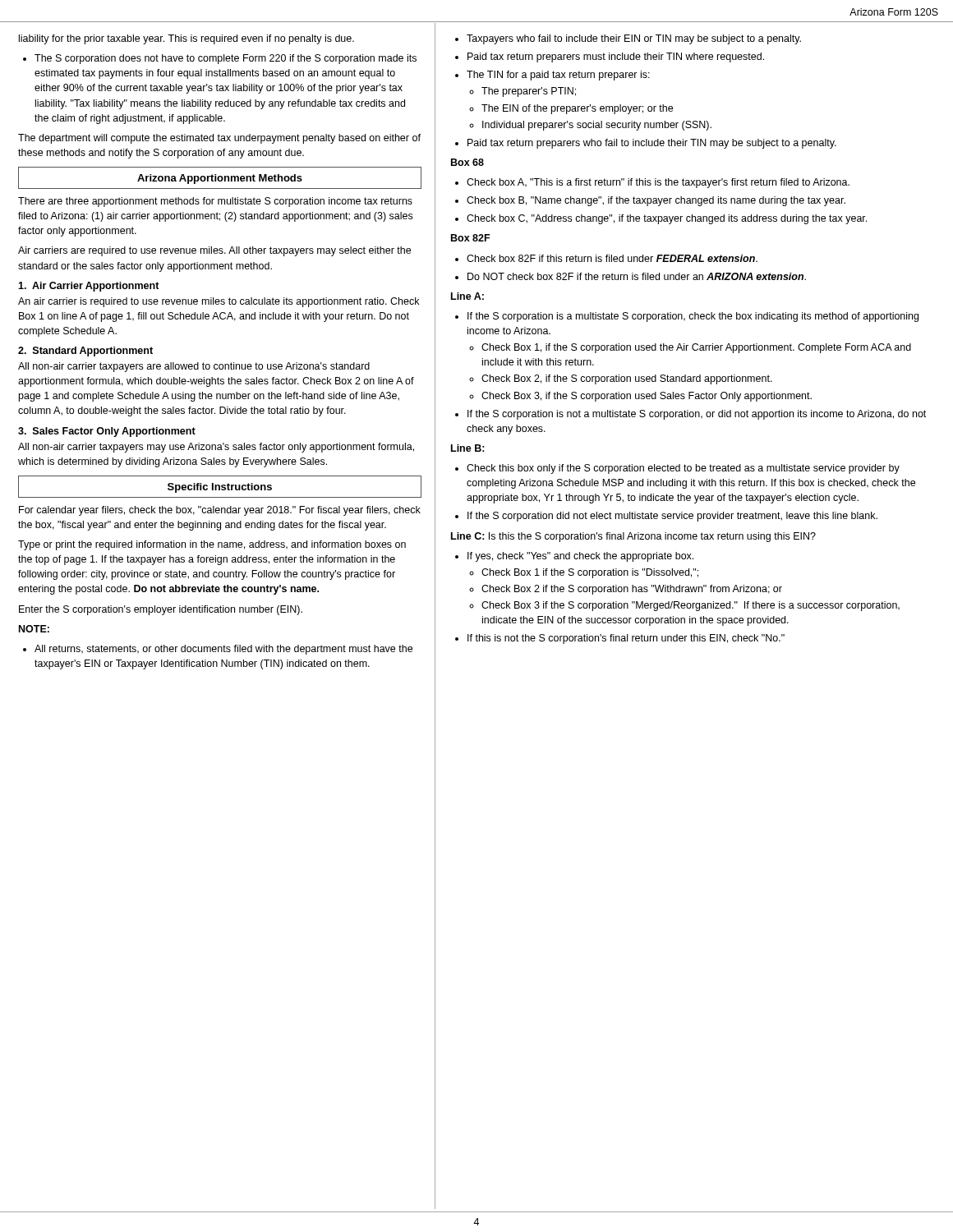This screenshot has width=953, height=1232.
Task: Select the section header containing "1. Air Carrier"
Action: (88, 286)
